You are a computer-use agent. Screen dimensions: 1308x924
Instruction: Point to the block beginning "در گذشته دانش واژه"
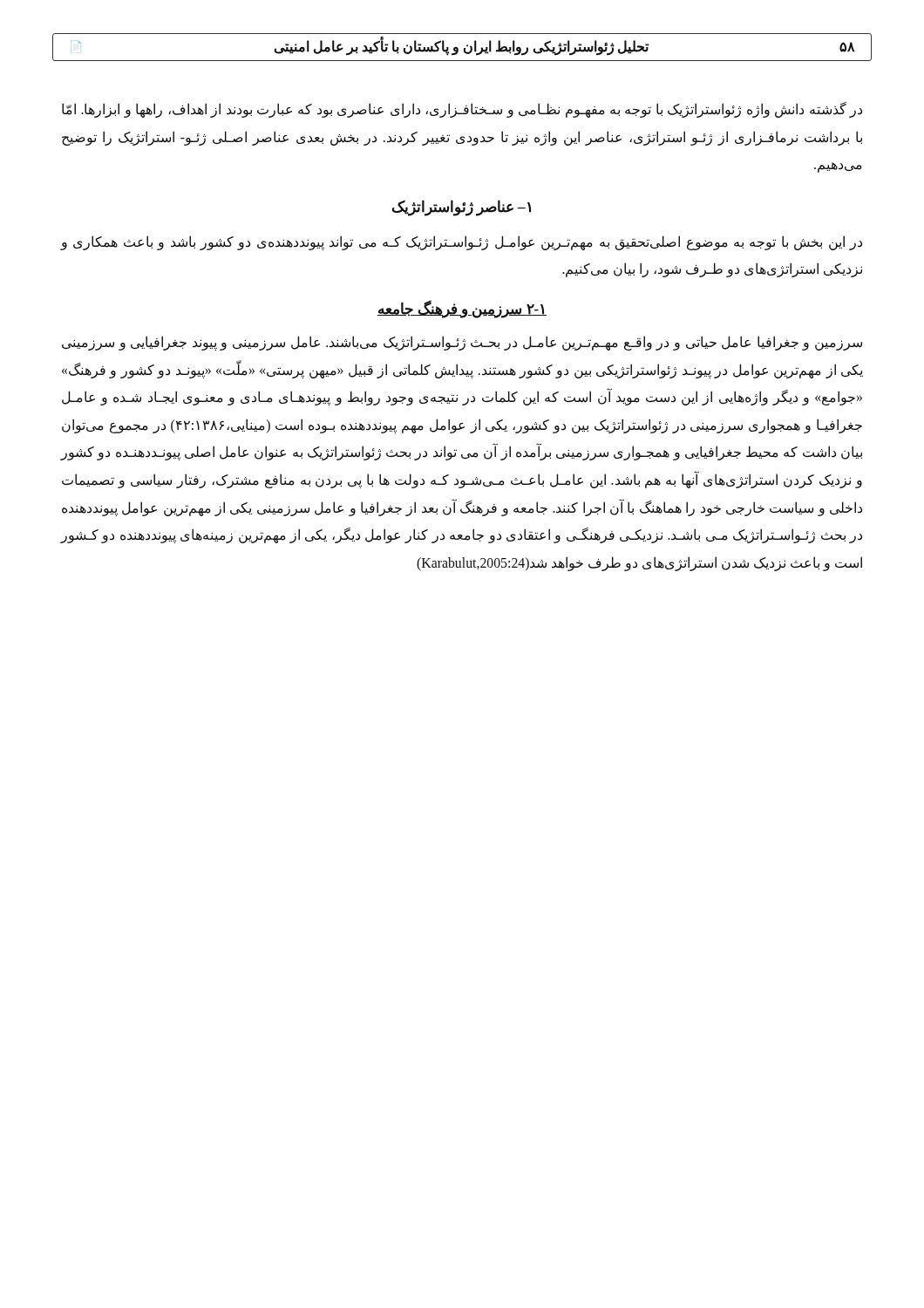(462, 137)
